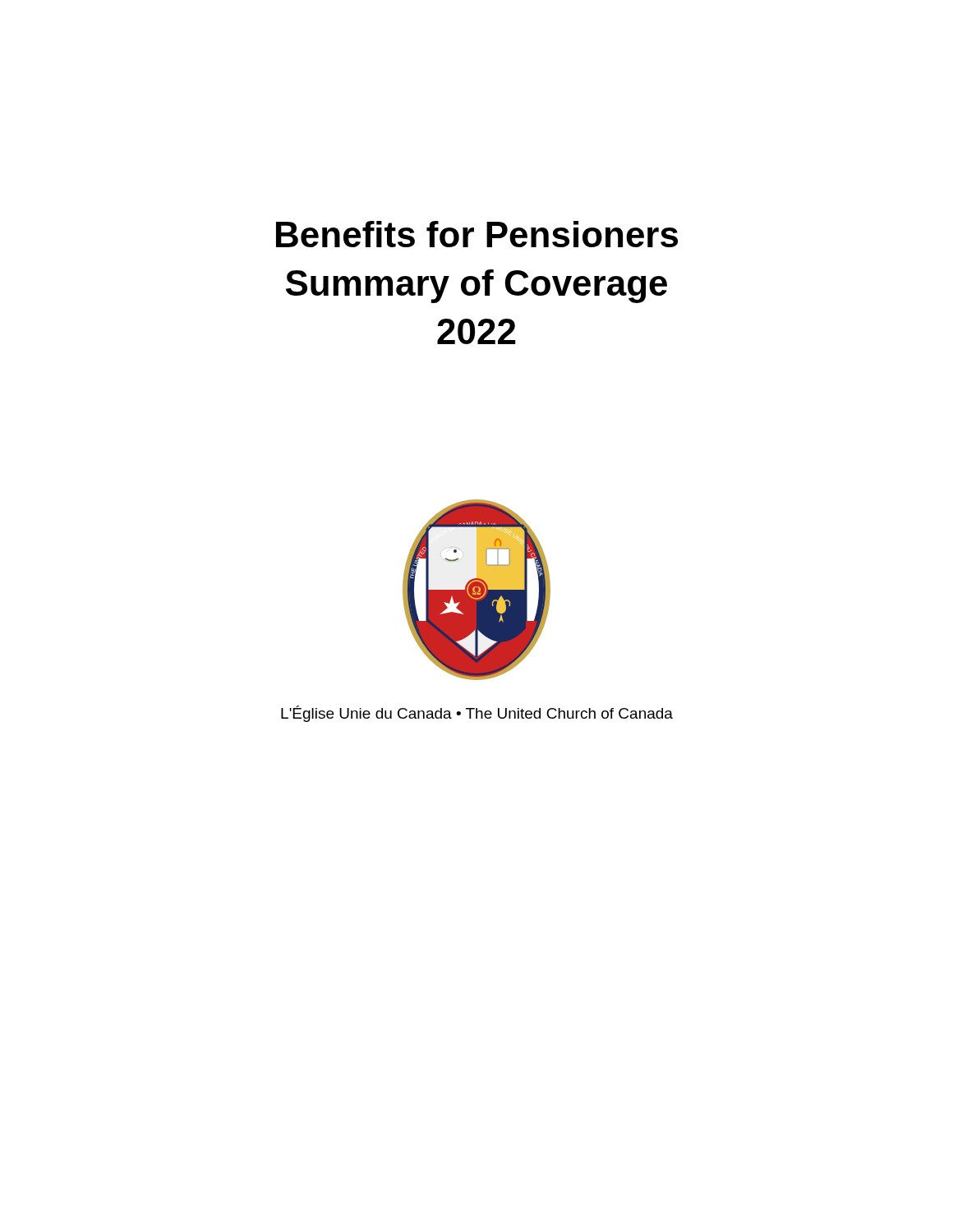
Task: Select the title with the text "Benefits for Pensioners Summary of Coverage 2022"
Action: pos(476,283)
